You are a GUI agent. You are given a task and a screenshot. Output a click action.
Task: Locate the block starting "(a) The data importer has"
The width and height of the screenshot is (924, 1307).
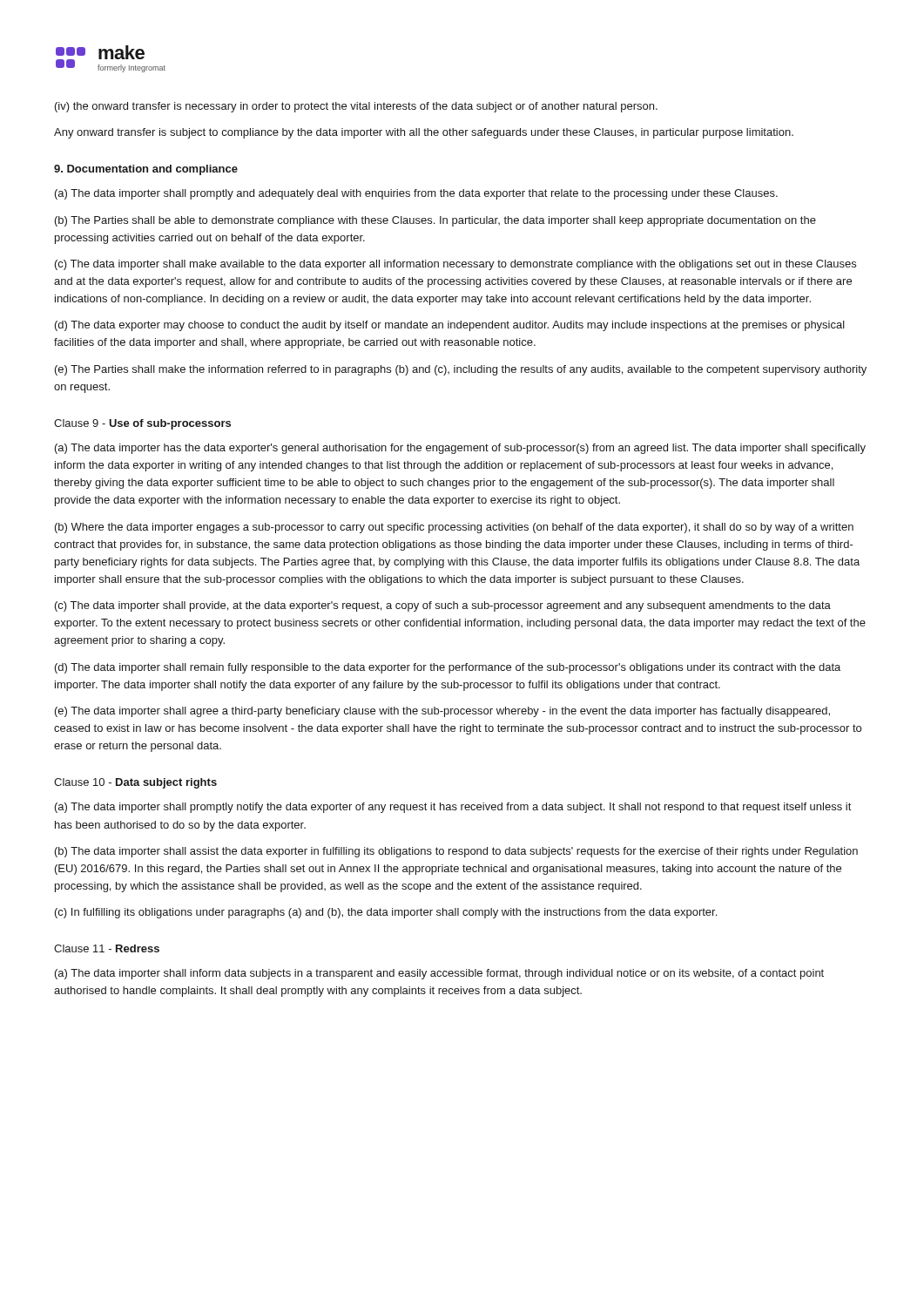point(462,474)
